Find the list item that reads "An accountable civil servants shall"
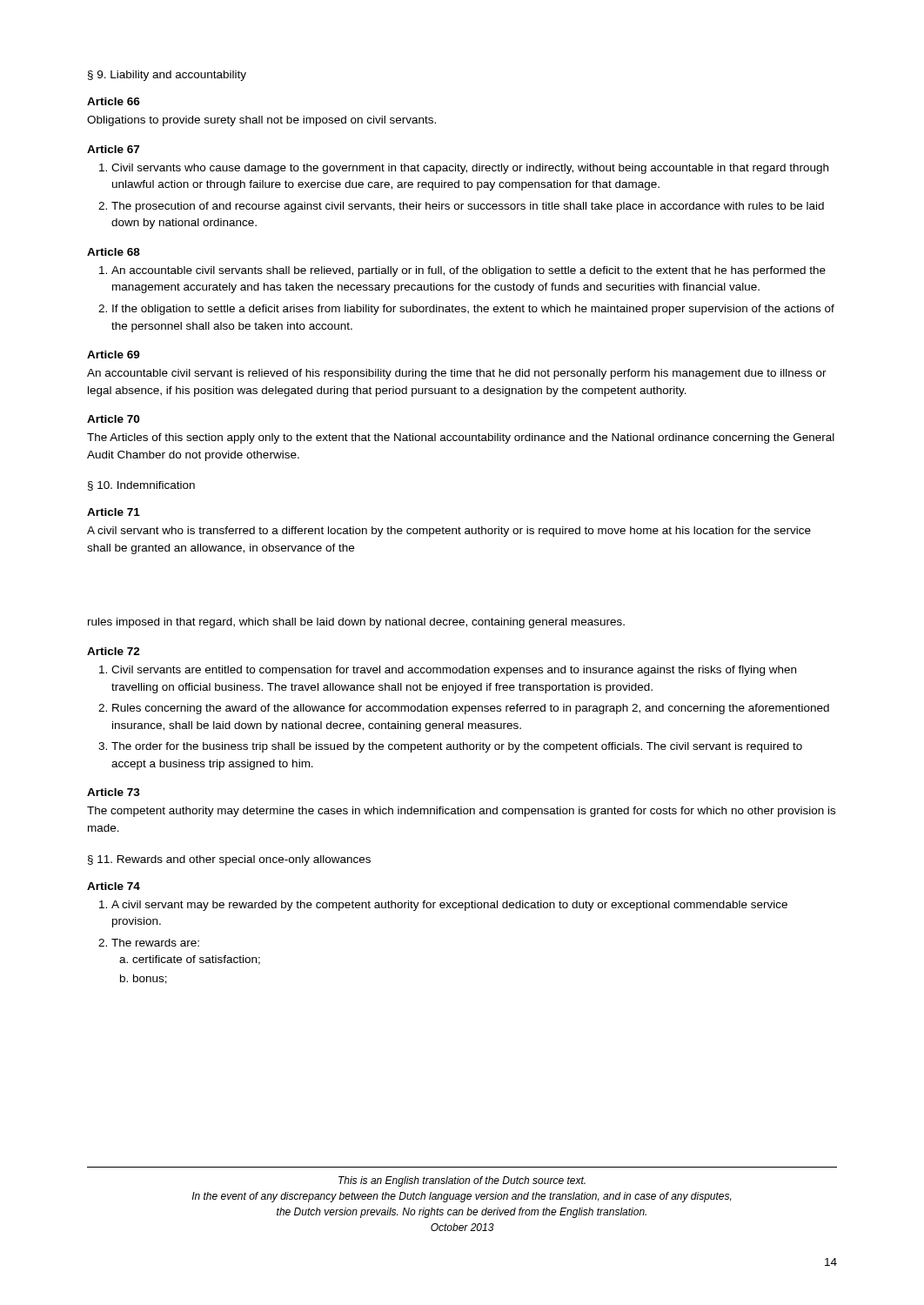This screenshot has height=1305, width=924. click(469, 278)
